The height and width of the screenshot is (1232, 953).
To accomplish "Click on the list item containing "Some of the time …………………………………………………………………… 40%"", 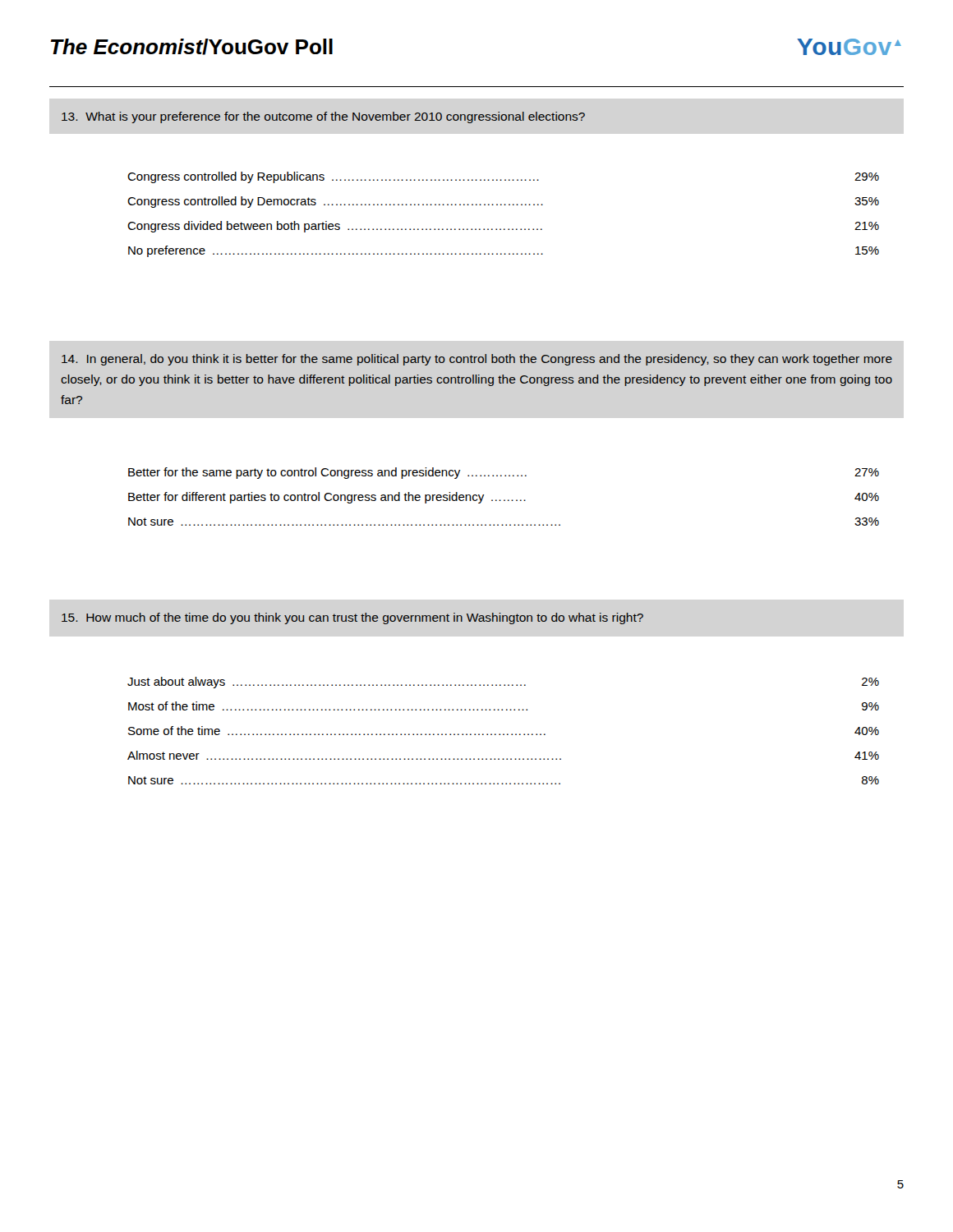I will tap(503, 731).
